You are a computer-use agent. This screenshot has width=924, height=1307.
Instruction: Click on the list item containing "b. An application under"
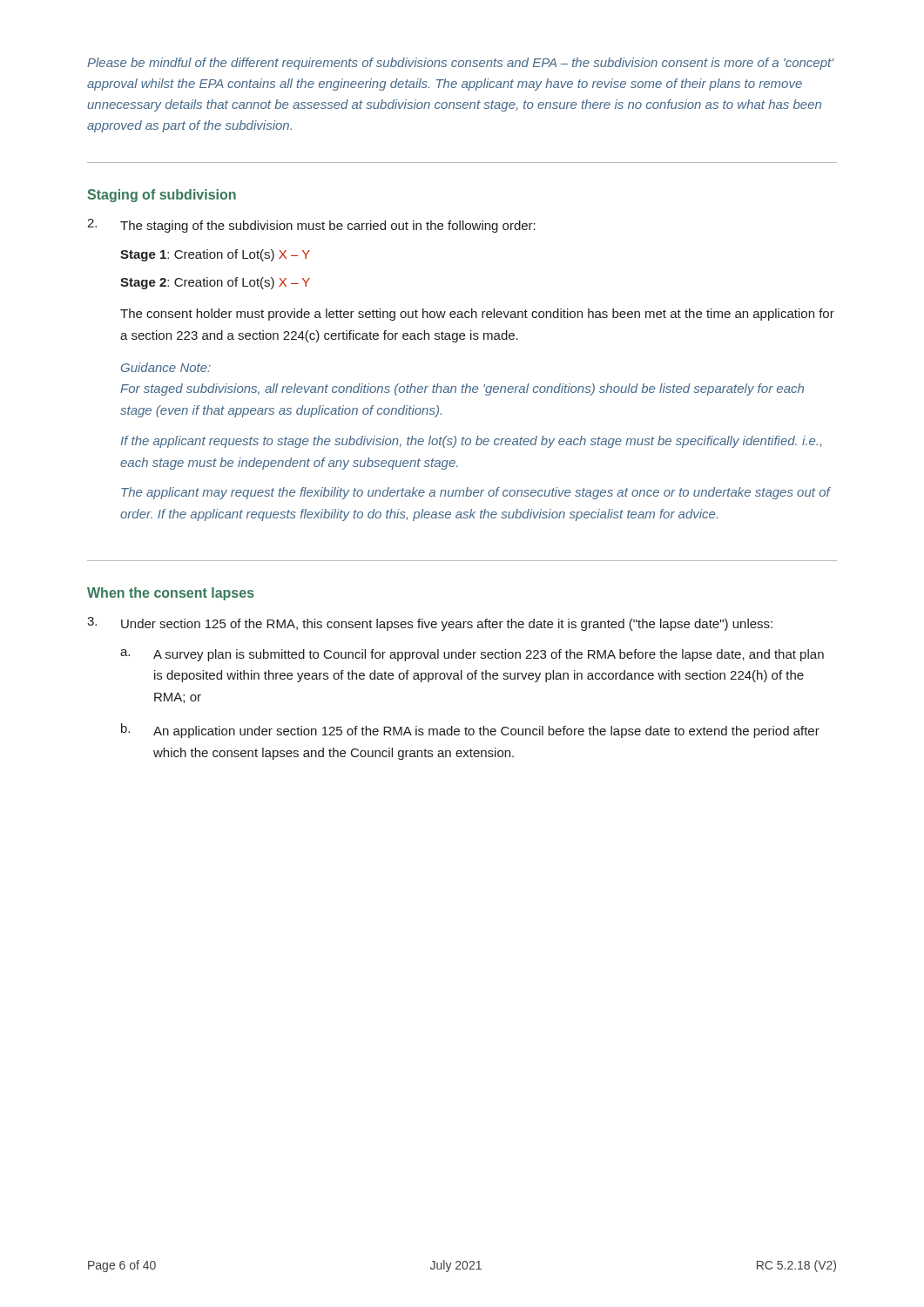[x=479, y=742]
